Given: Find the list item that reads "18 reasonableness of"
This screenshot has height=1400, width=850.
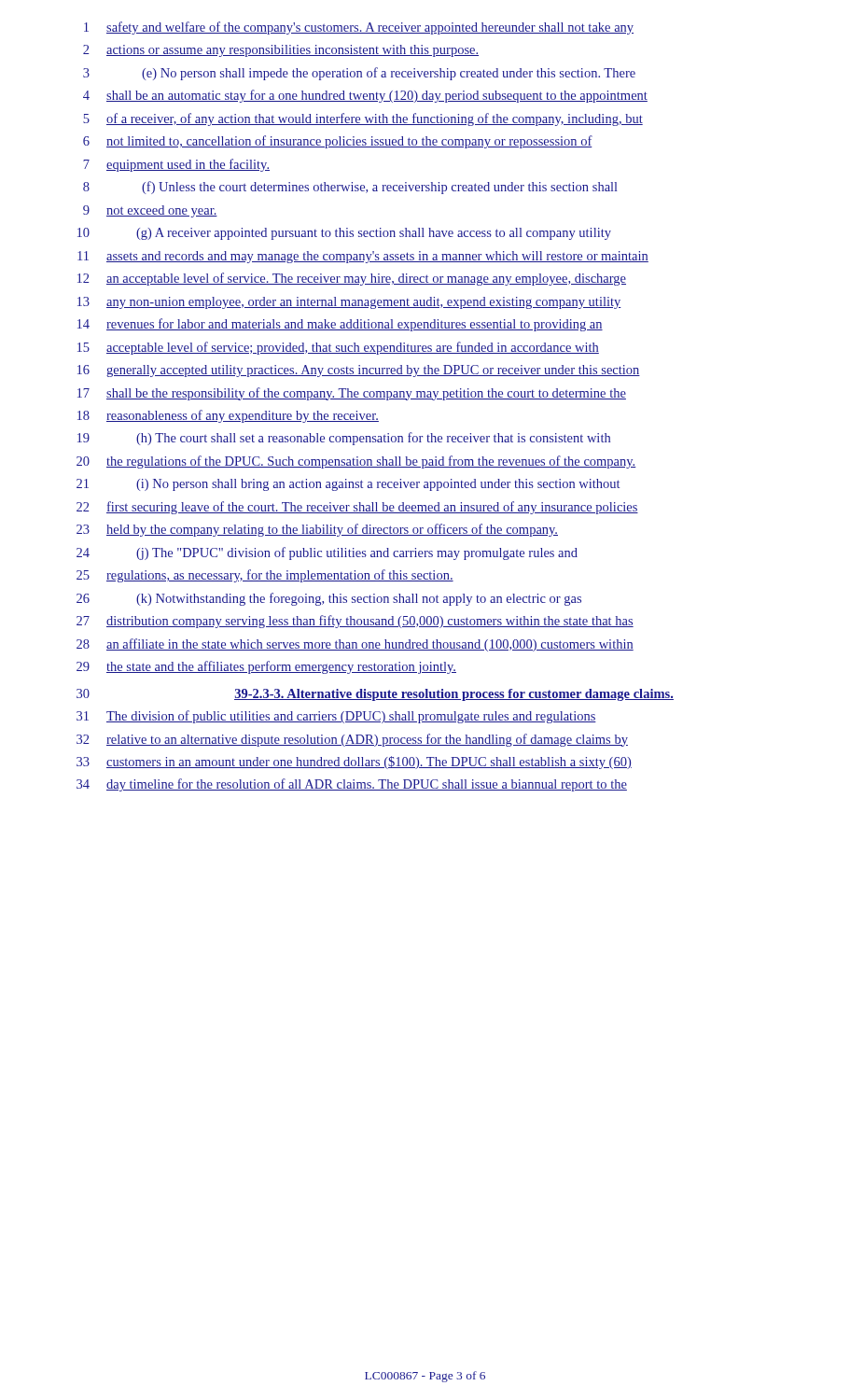Looking at the screenshot, I should tap(228, 416).
